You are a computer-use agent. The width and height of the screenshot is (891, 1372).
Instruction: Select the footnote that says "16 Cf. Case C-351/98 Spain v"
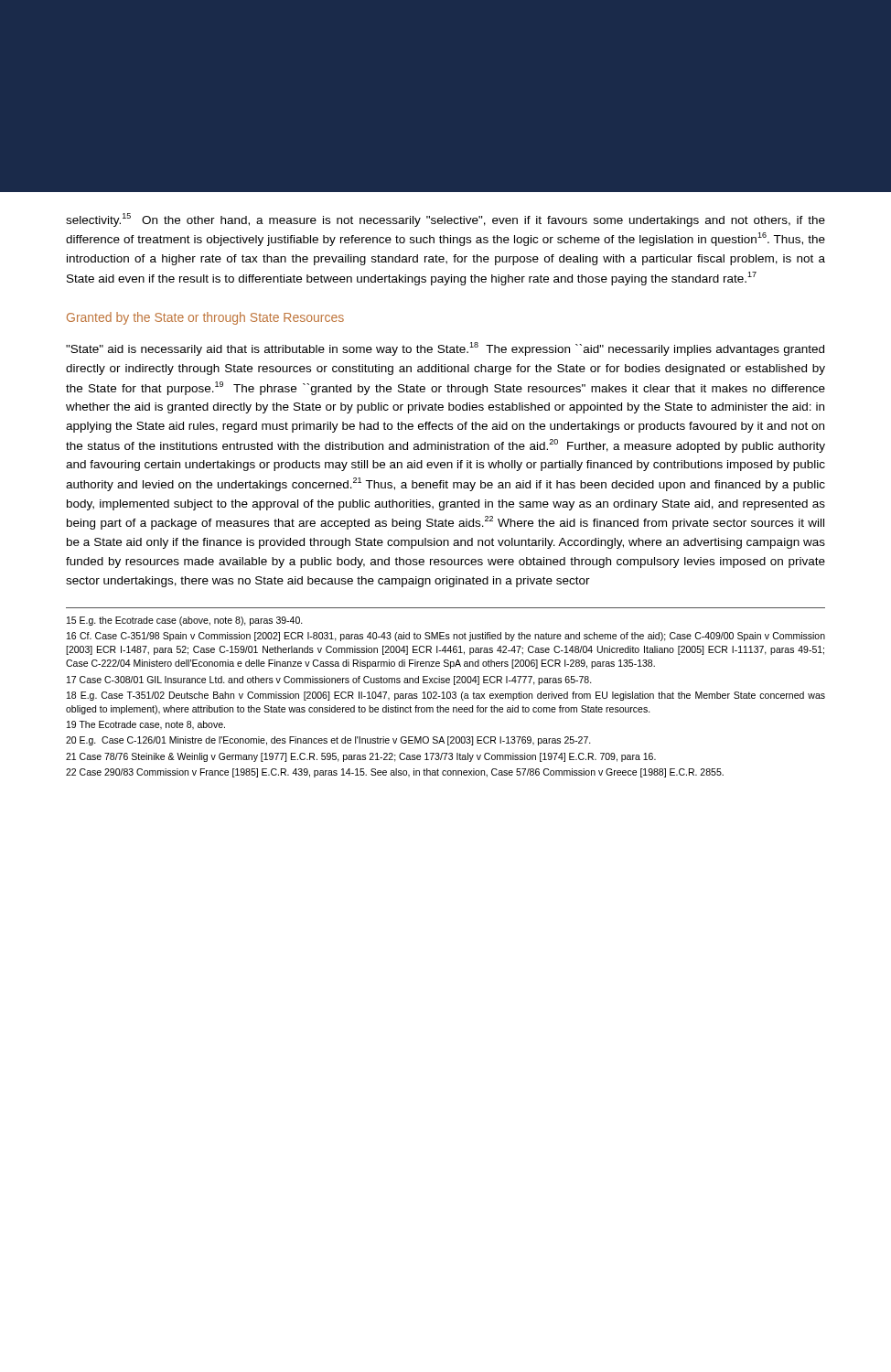point(446,650)
